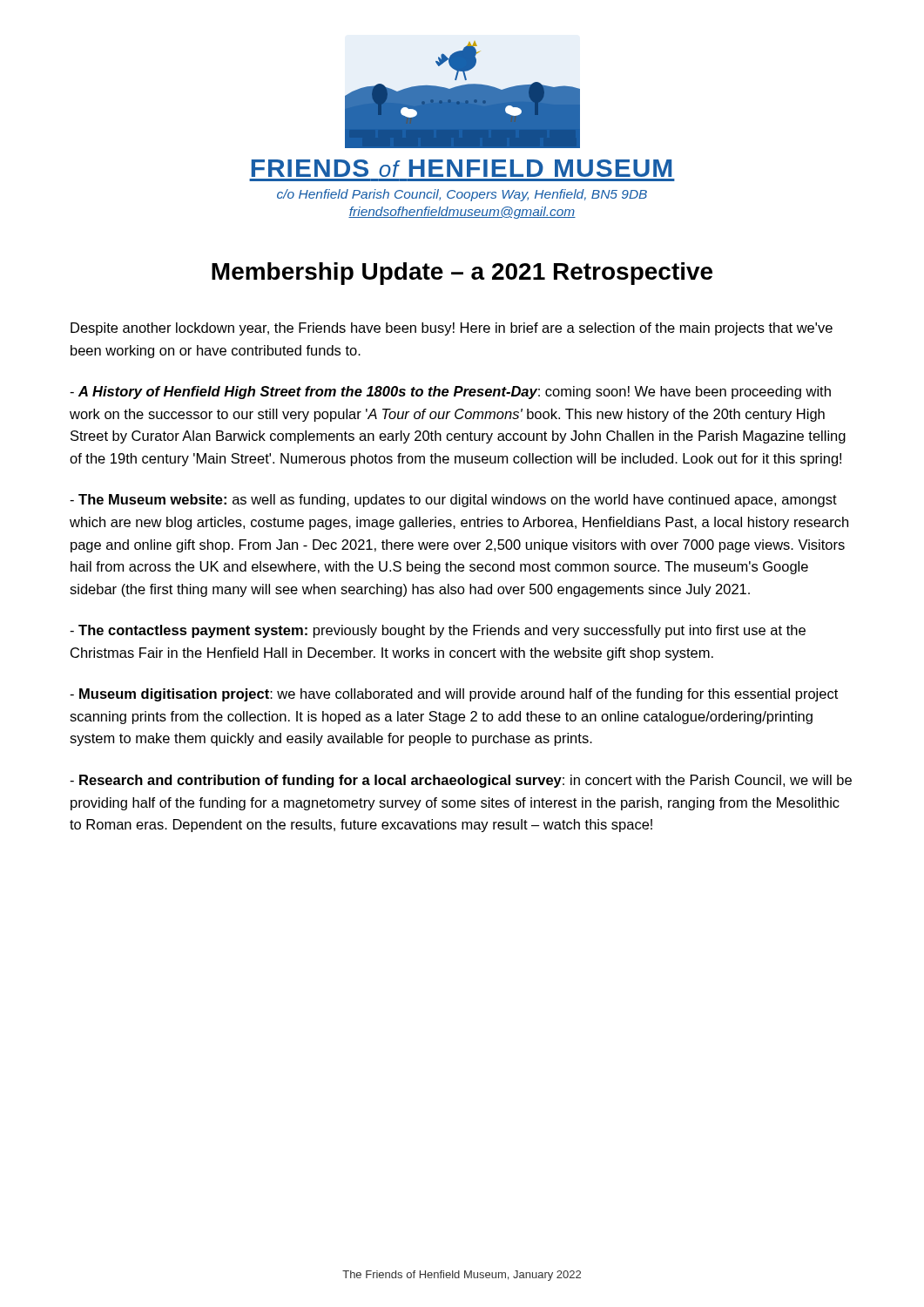Point to "Membership Update – a 2021 Retrospective"
Image resolution: width=924 pixels, height=1307 pixels.
pos(462,271)
